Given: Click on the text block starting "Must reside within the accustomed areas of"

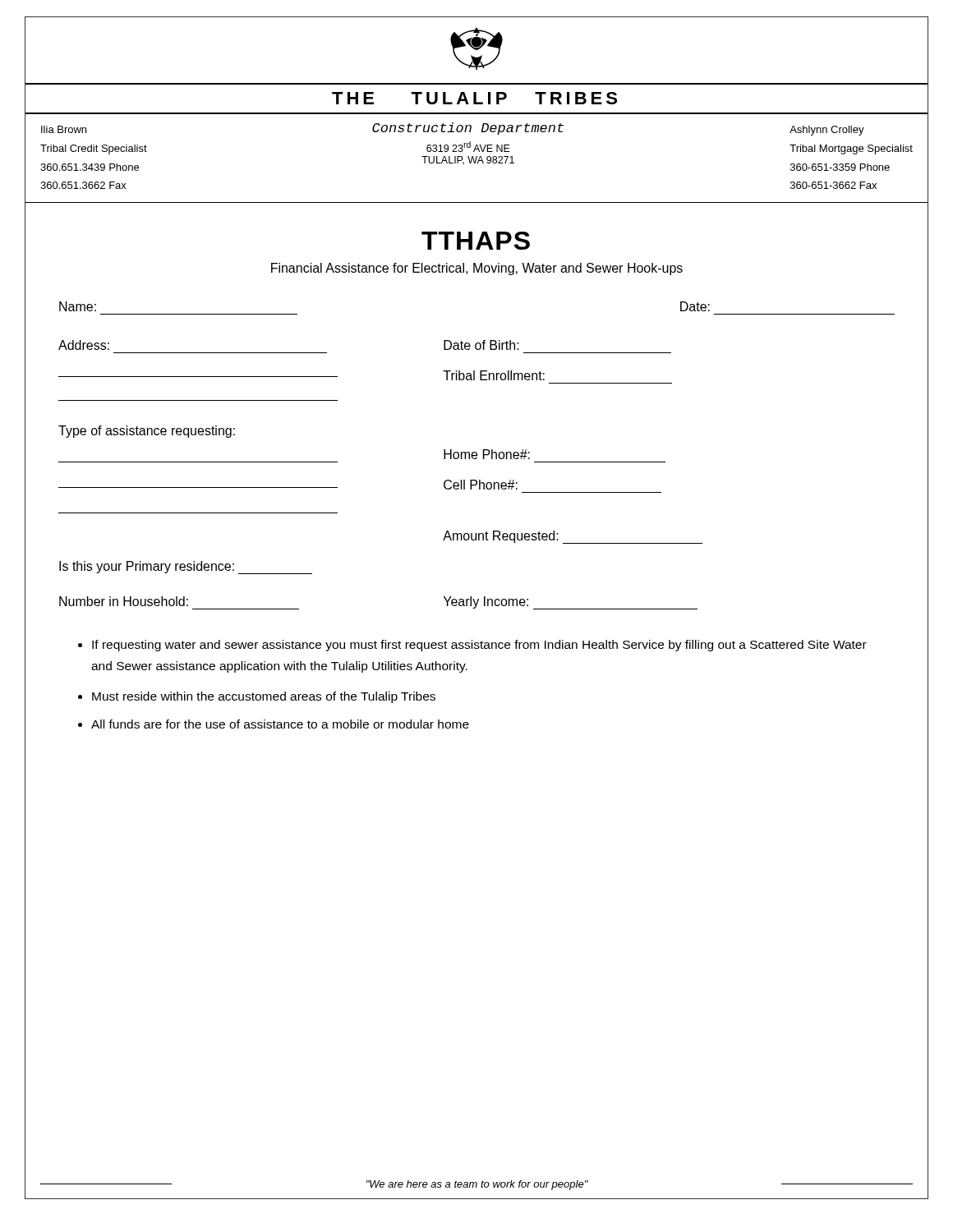Looking at the screenshot, I should 264,696.
